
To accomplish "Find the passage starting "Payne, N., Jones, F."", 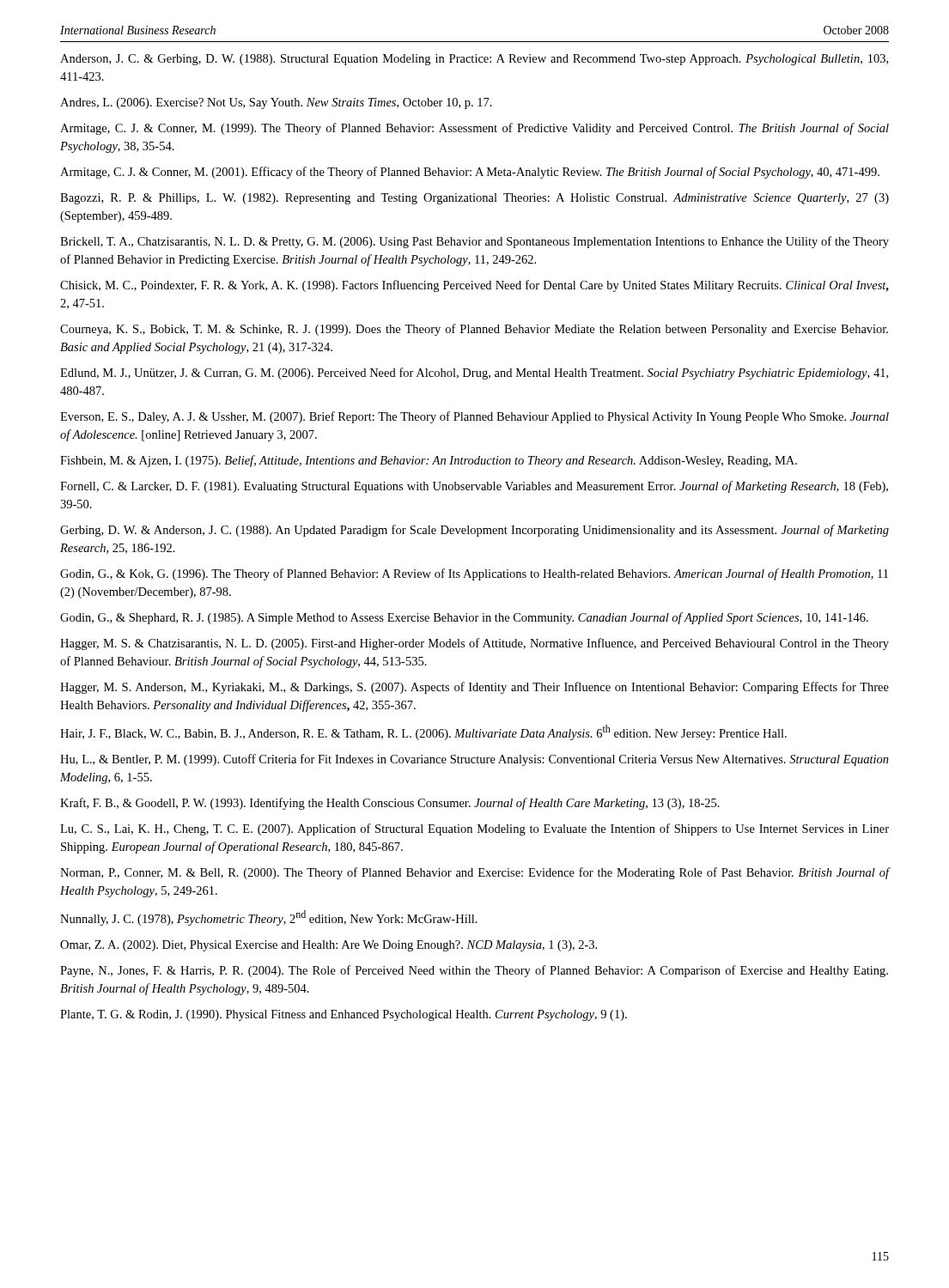I will pyautogui.click(x=474, y=980).
